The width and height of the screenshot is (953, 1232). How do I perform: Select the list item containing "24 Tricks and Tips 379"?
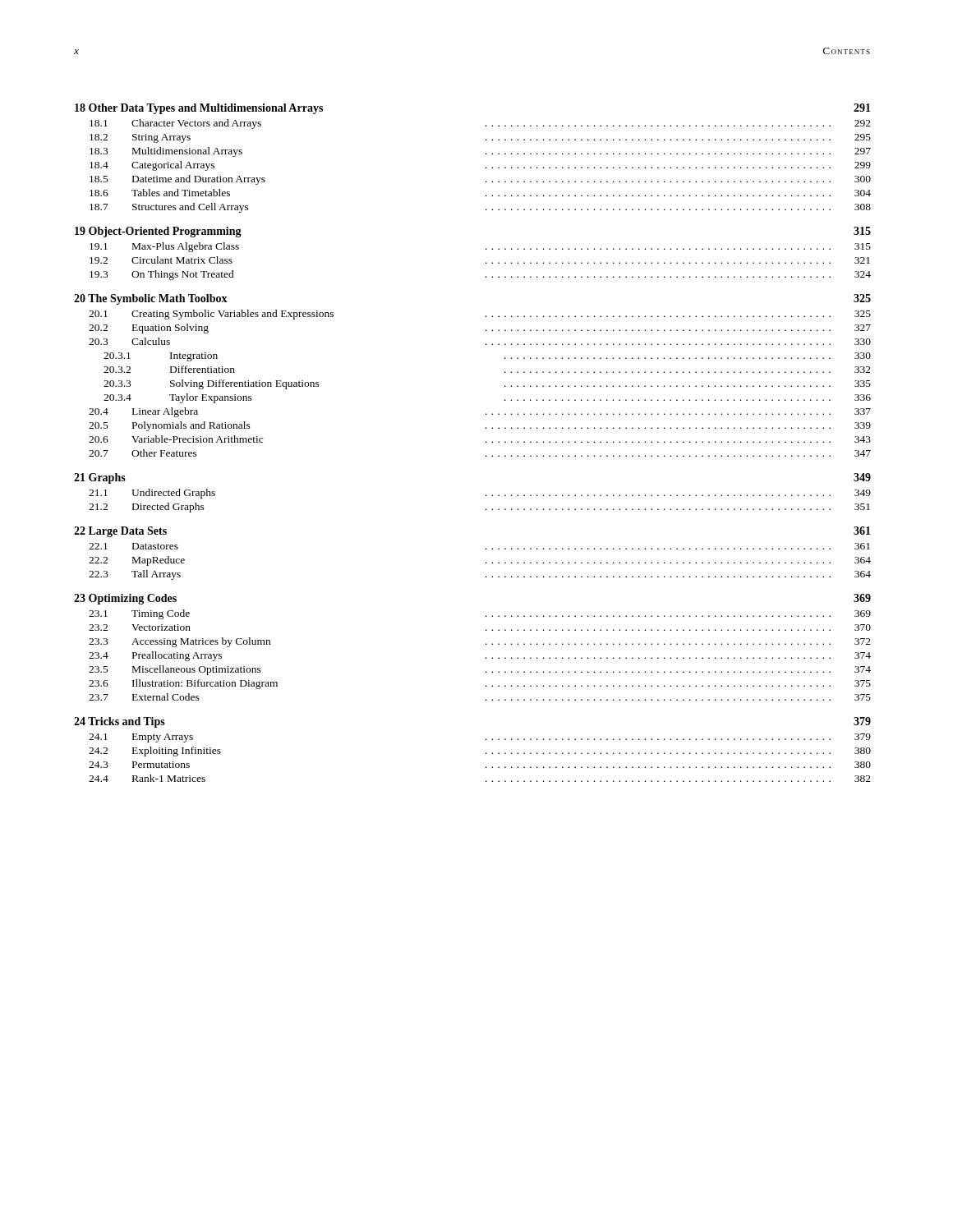coord(129,722)
